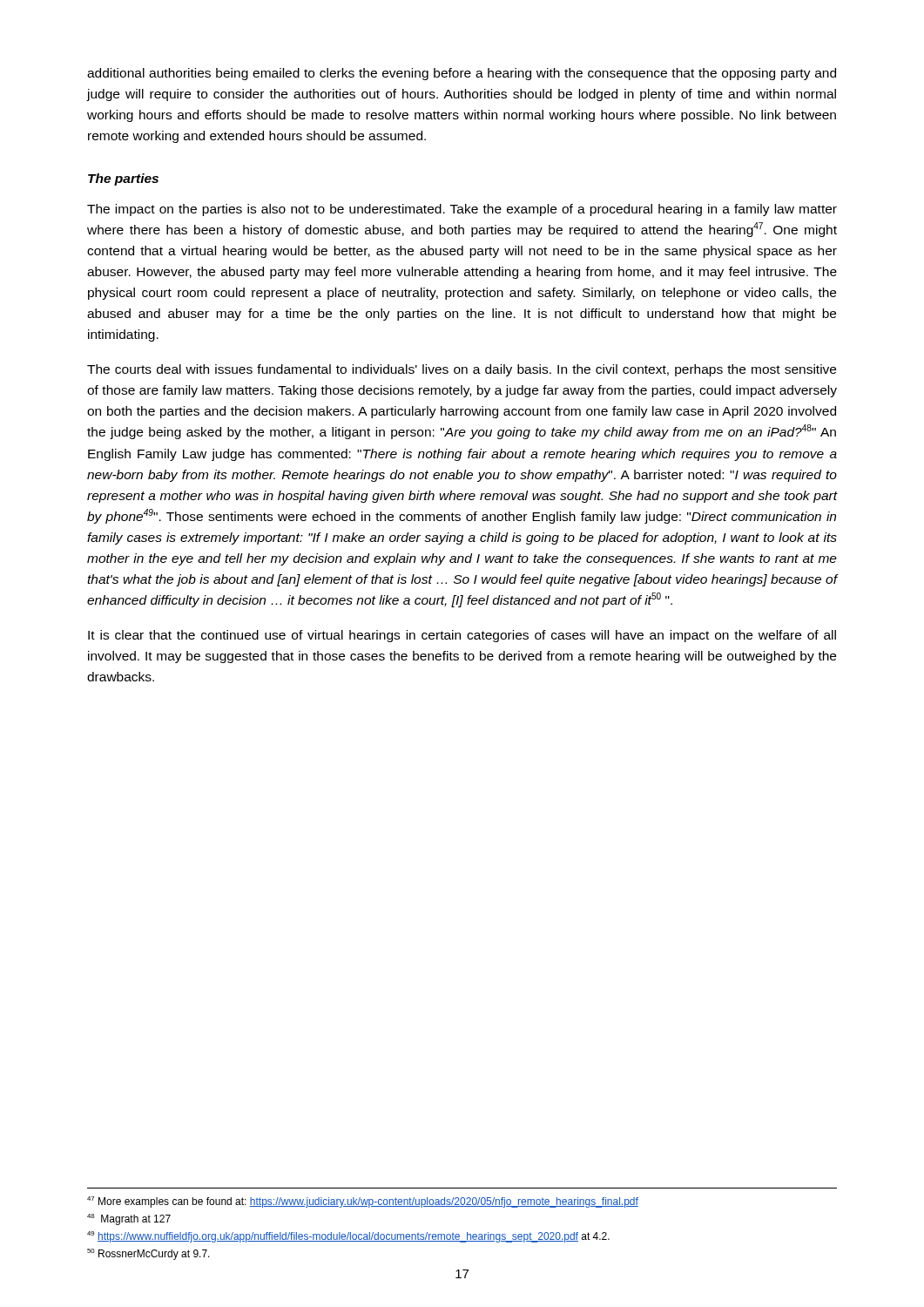Find the section header with the text "The parties"

coord(123,178)
